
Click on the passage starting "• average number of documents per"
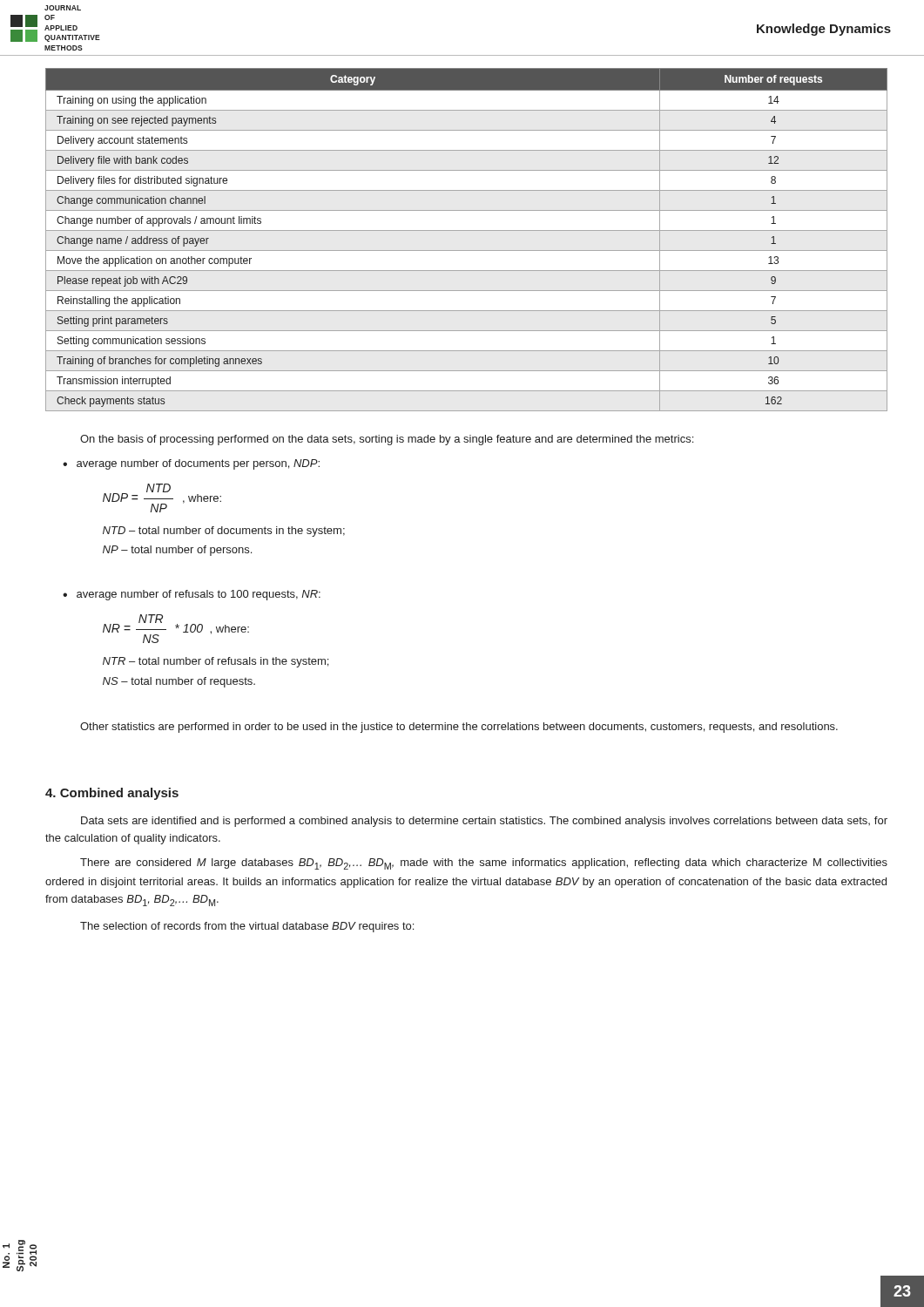click(191, 464)
